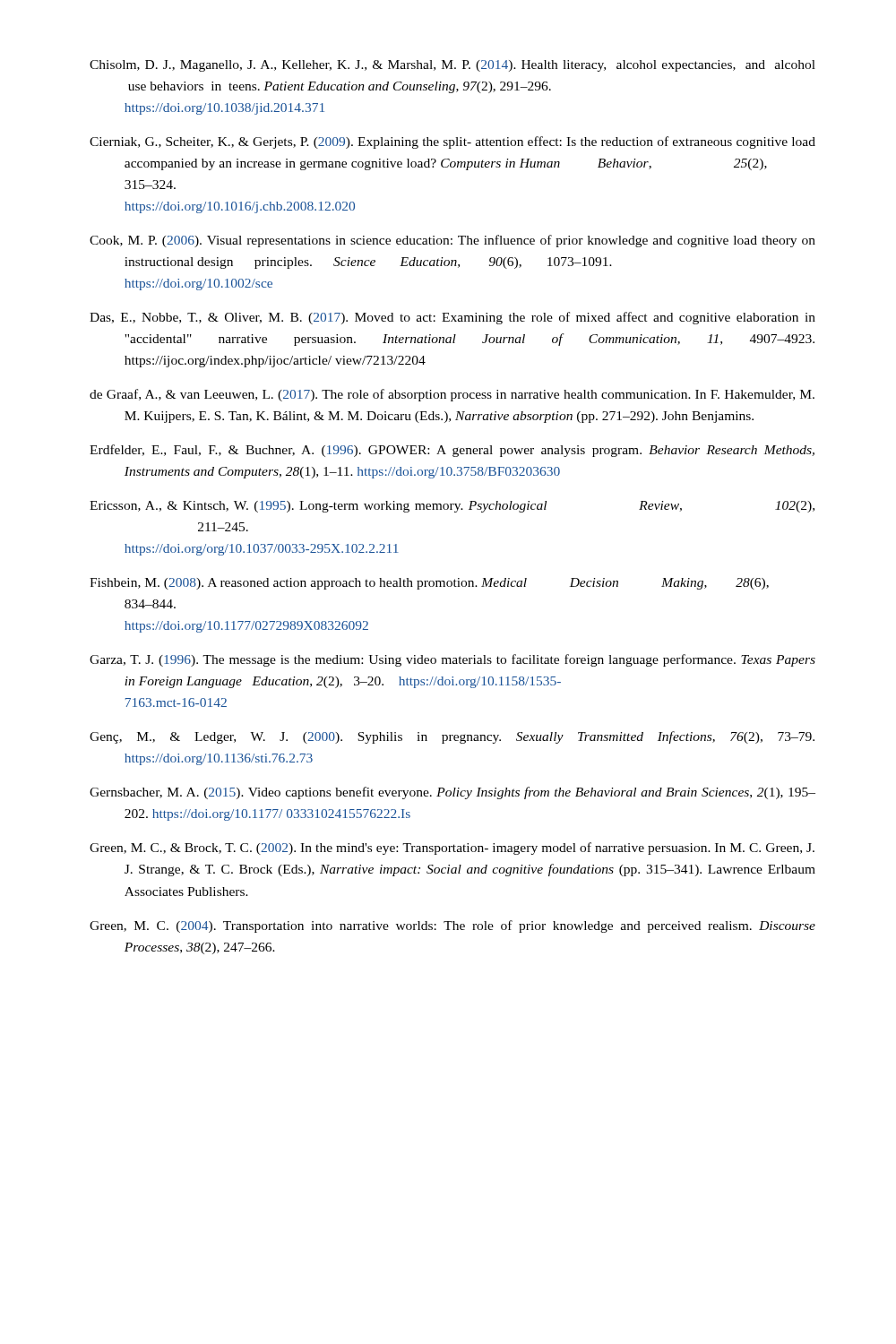The height and width of the screenshot is (1344, 896).
Task: Select the block starting "Green, M. C. (2004)."
Action: (x=452, y=935)
